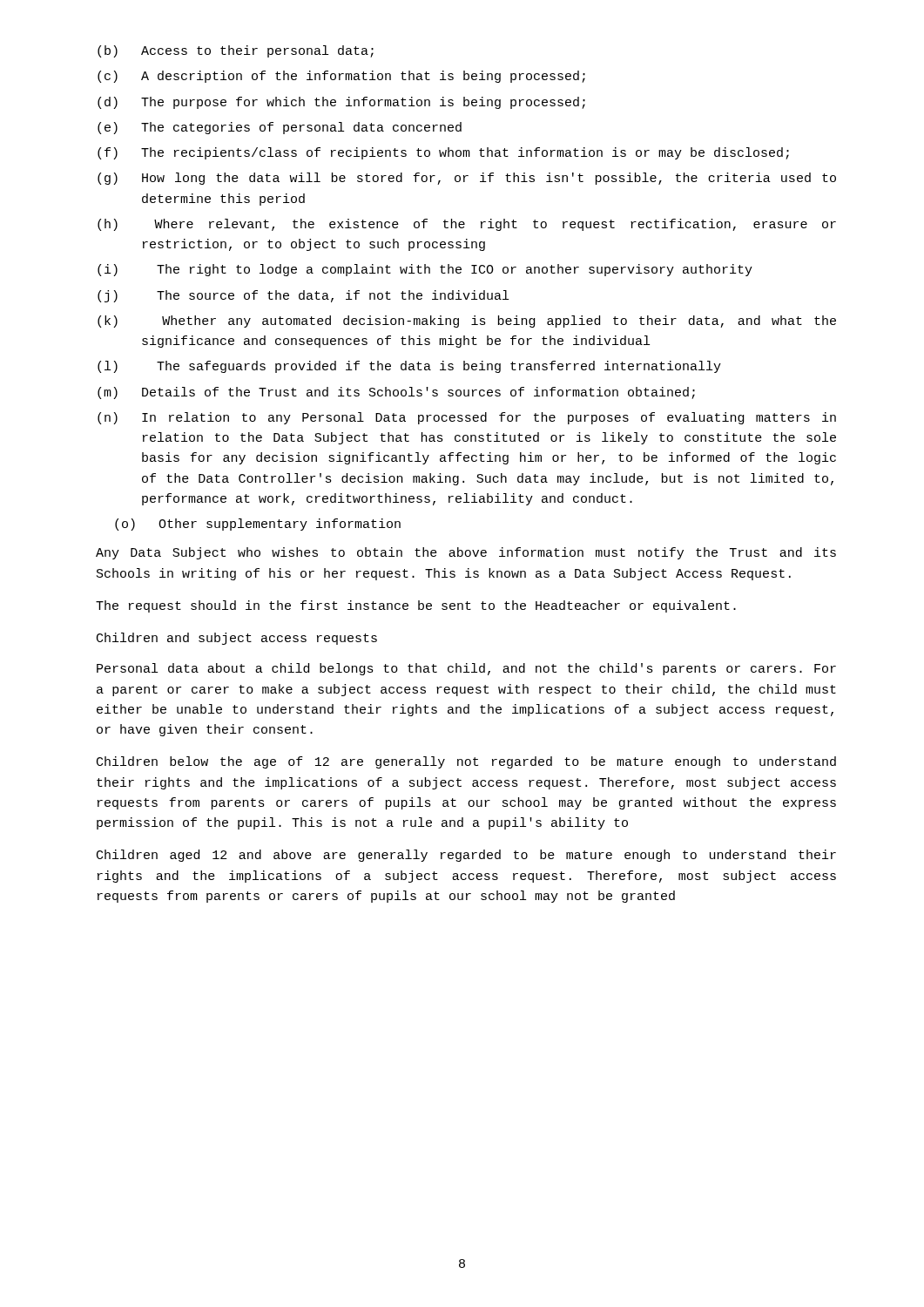The width and height of the screenshot is (924, 1307).
Task: Find the block on this page that starts "(j) The source of the data,"
Action: click(466, 296)
